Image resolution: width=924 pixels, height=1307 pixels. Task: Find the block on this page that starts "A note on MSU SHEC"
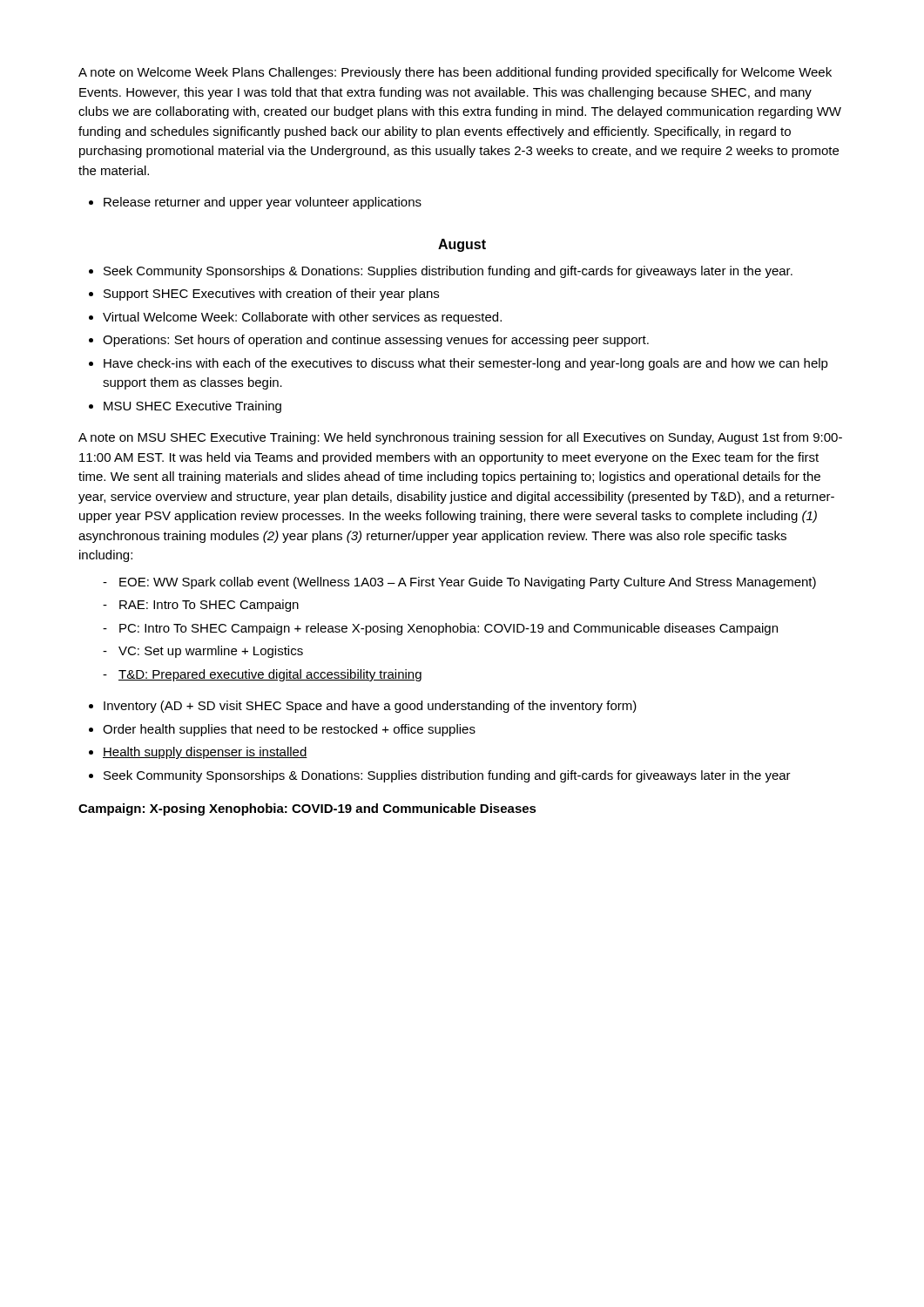click(x=460, y=496)
